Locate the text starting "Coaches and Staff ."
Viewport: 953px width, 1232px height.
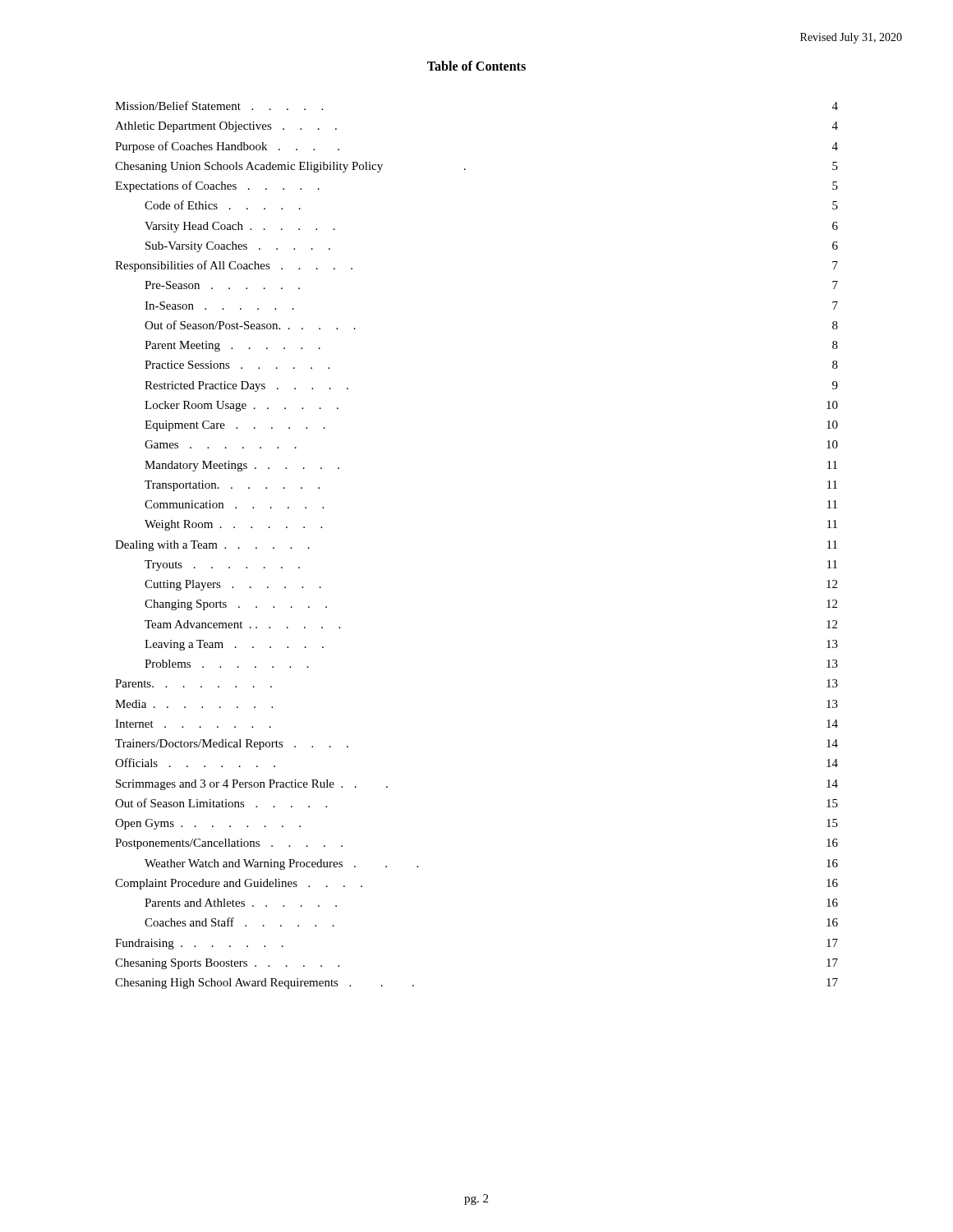(x=195, y=921)
